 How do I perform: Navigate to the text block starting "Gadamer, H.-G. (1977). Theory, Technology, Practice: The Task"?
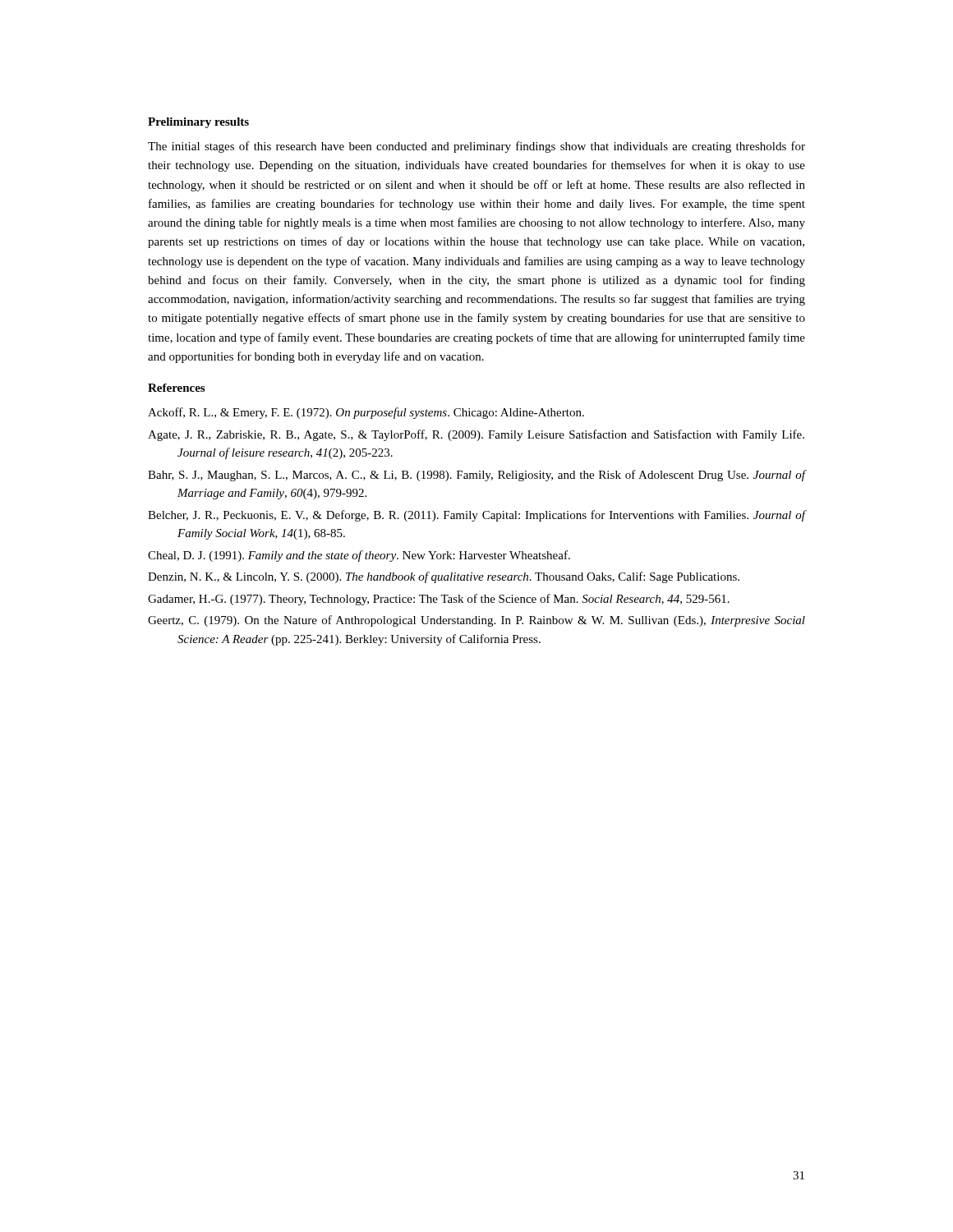[x=439, y=598]
